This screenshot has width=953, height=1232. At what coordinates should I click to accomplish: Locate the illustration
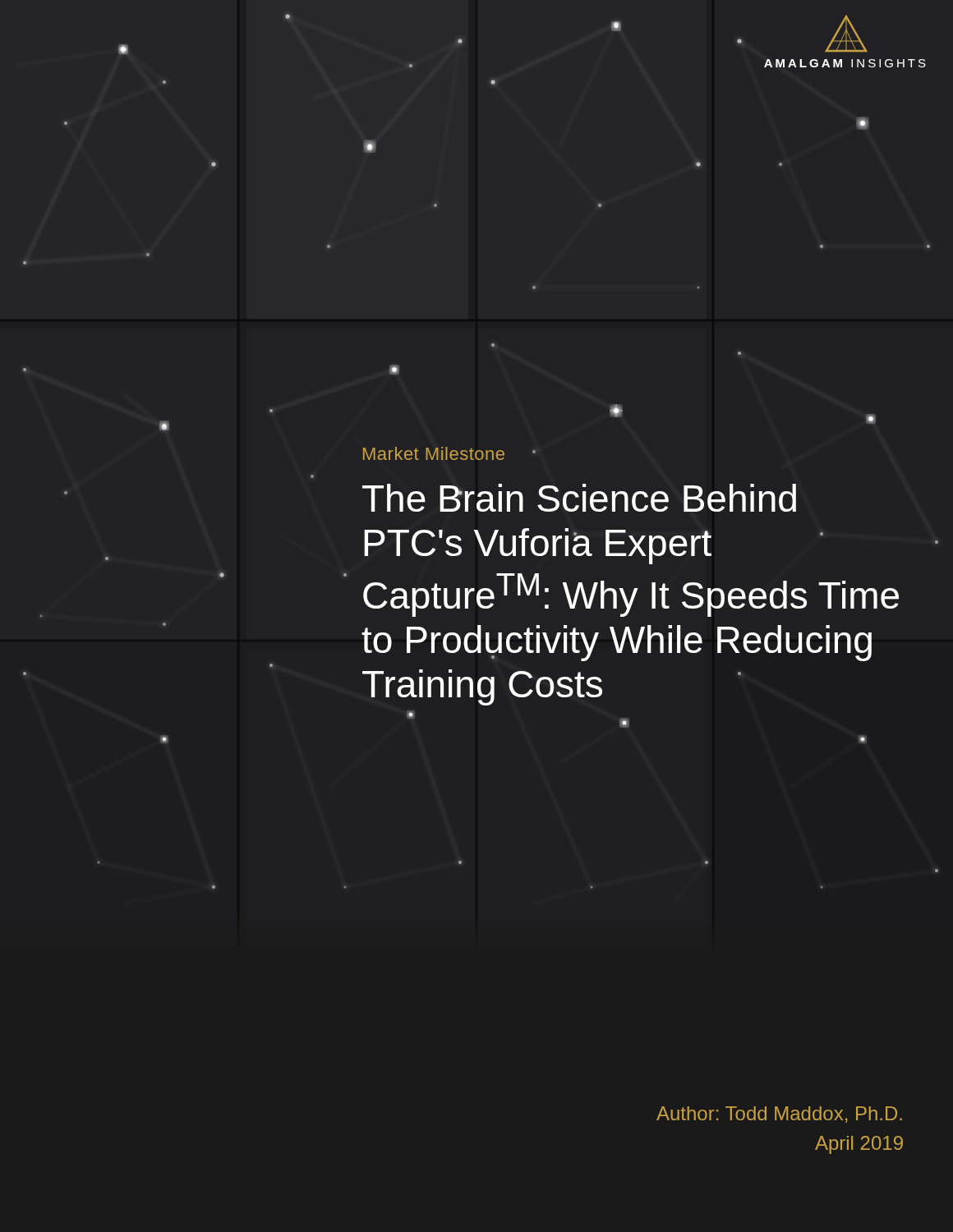pyautogui.click(x=476, y=476)
